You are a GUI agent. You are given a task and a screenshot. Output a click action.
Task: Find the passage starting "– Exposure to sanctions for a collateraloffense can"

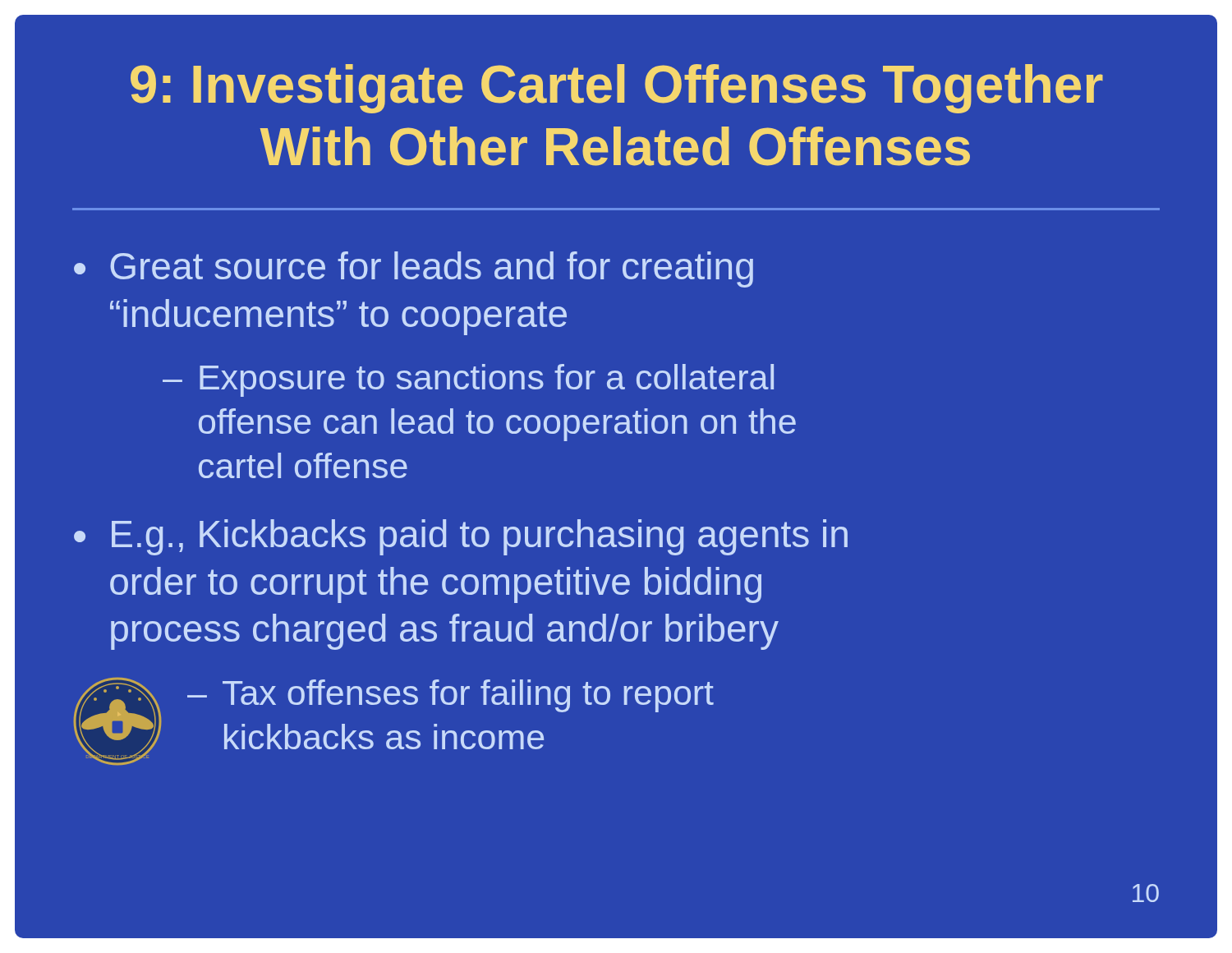tap(661, 422)
